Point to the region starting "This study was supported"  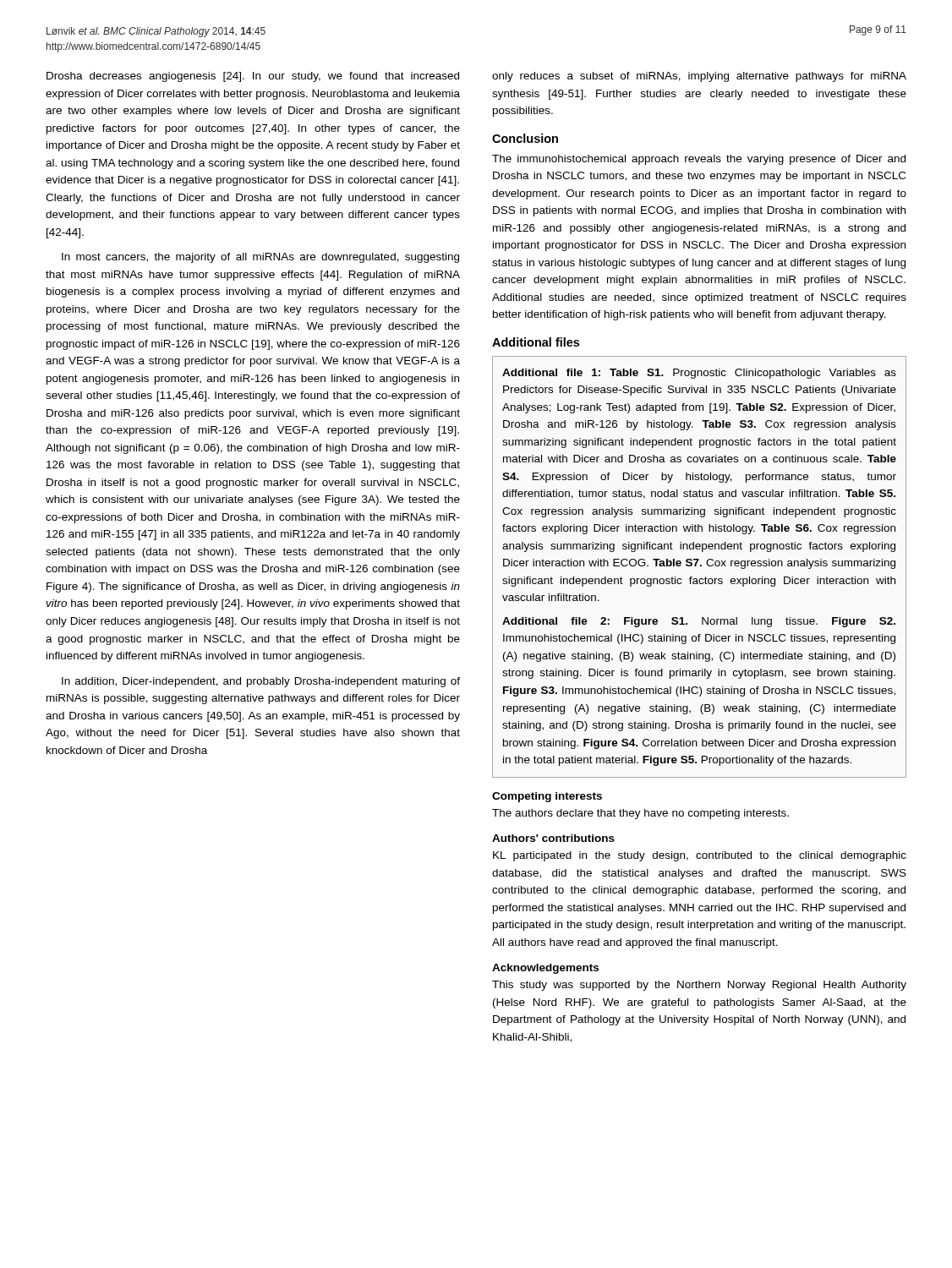(x=699, y=1011)
